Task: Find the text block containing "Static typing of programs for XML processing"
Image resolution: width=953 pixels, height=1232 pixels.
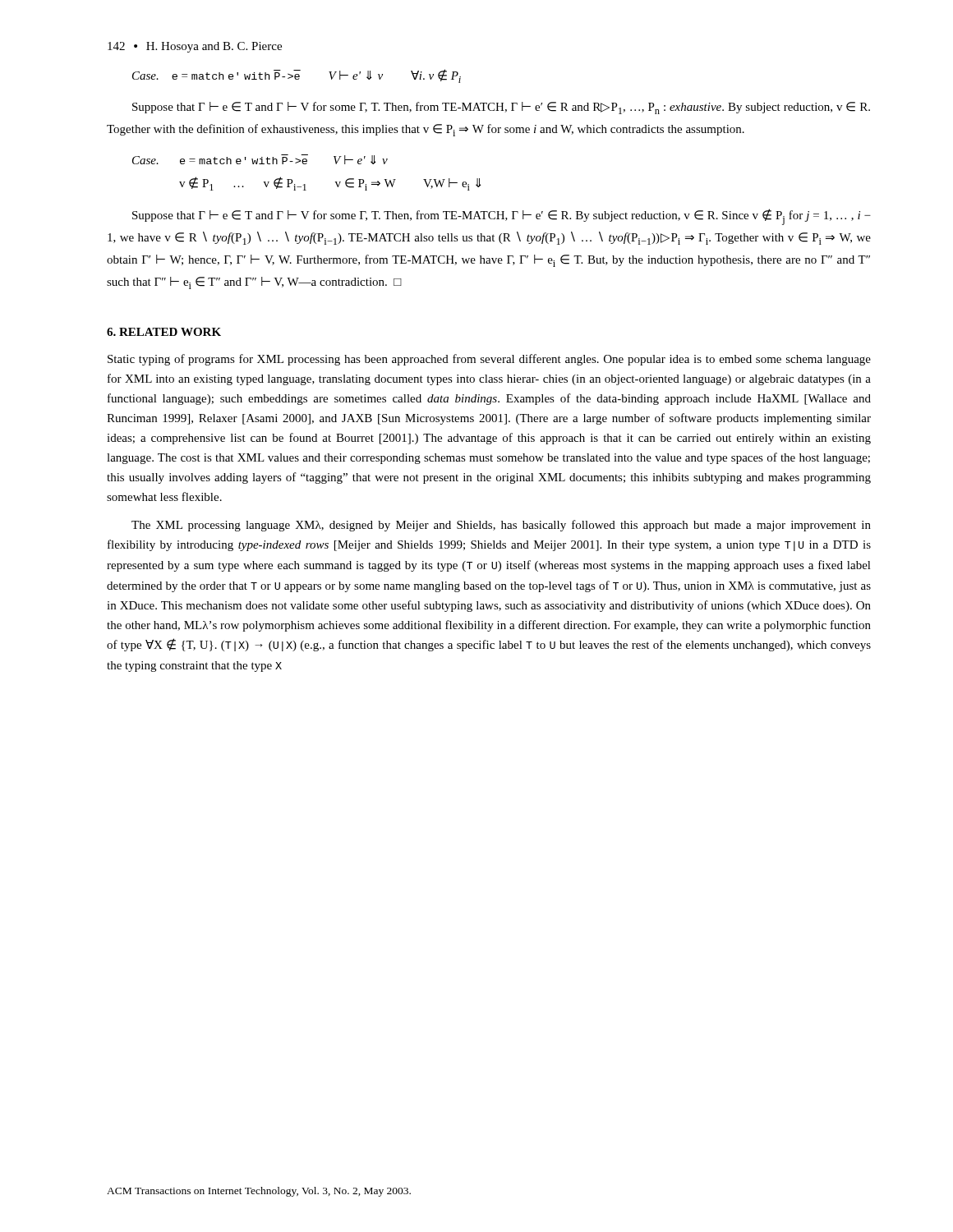Action: 489,512
